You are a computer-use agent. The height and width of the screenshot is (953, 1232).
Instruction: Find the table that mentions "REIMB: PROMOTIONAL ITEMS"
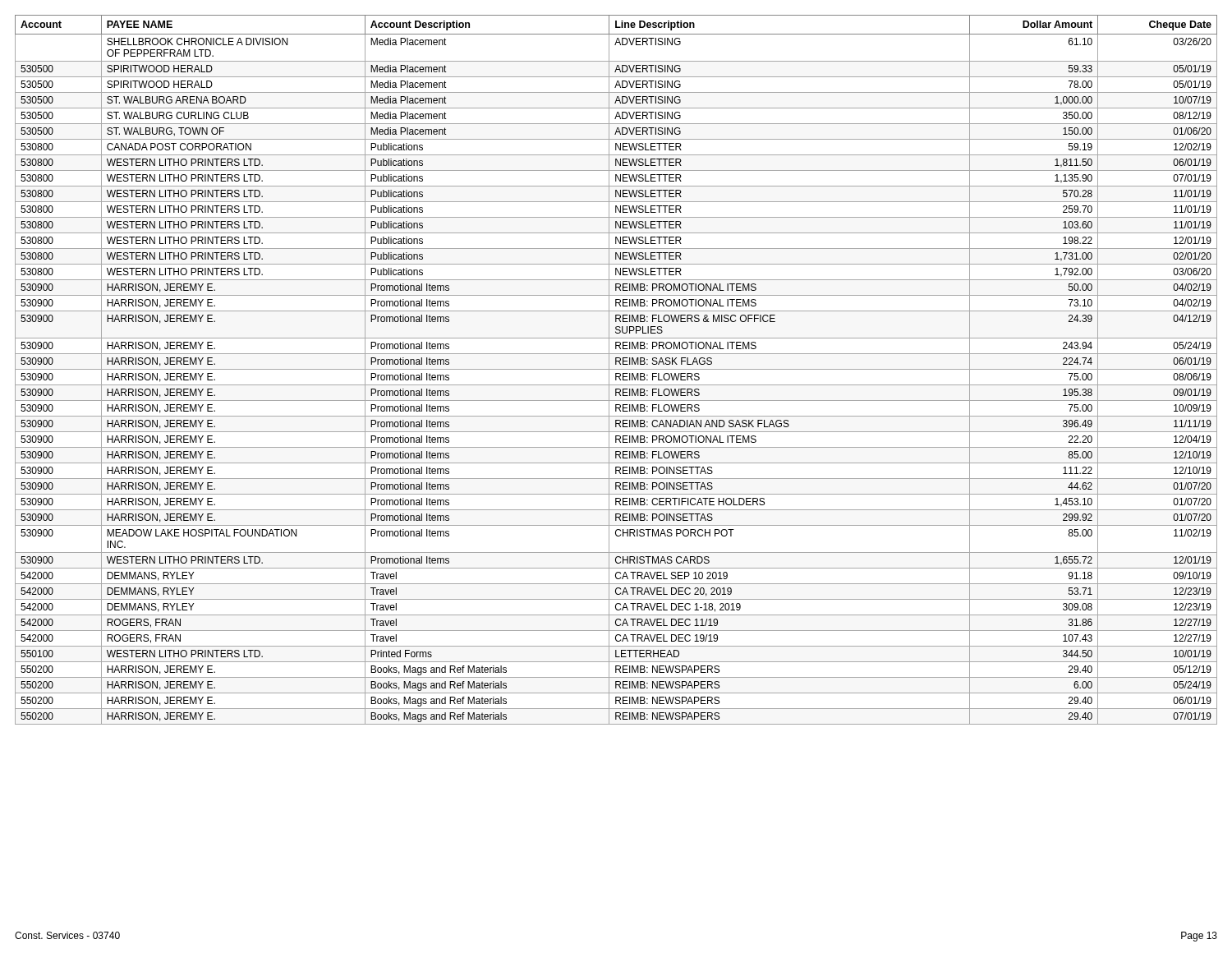tap(616, 370)
